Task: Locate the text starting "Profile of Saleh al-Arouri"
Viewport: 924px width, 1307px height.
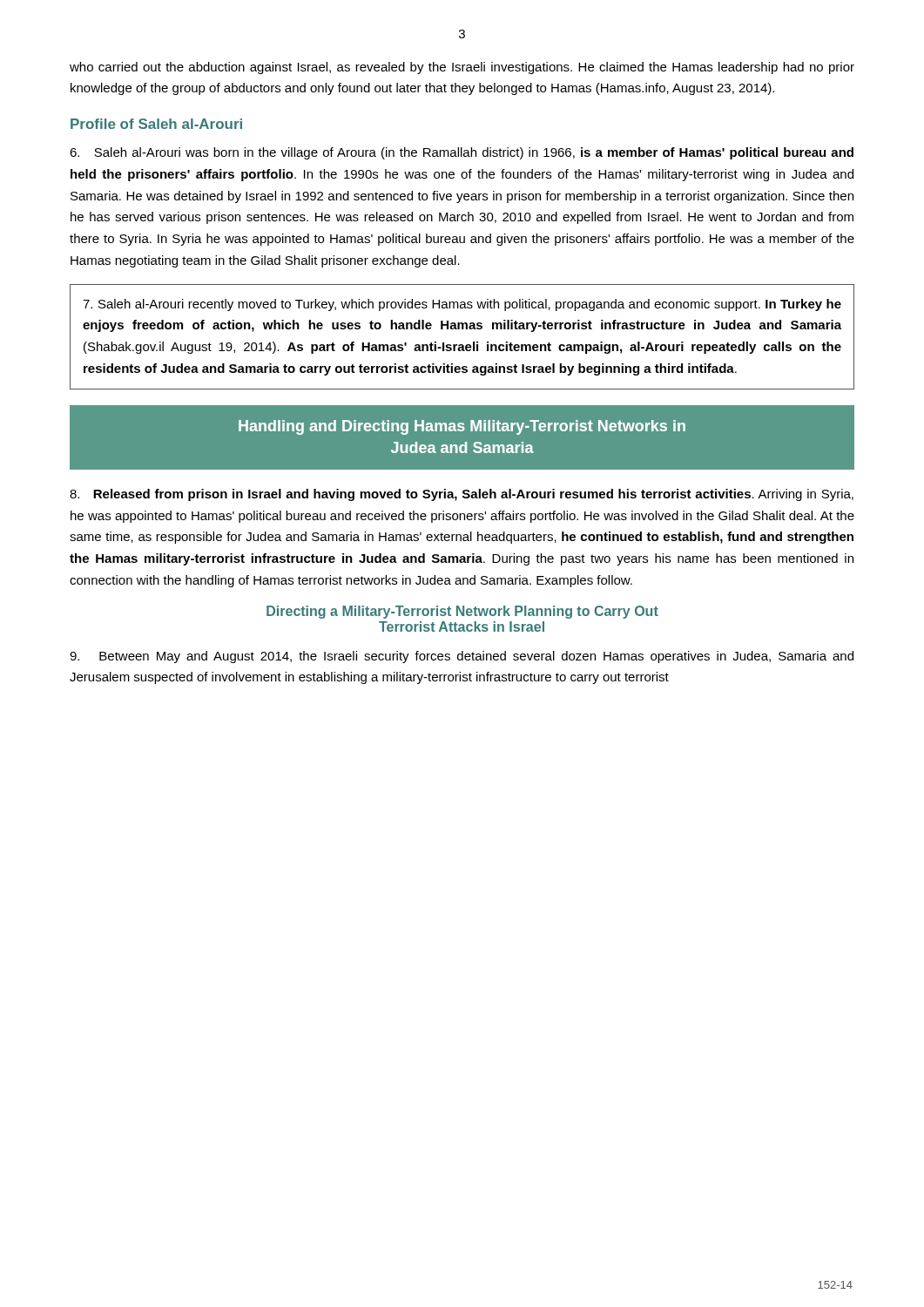Action: [156, 124]
